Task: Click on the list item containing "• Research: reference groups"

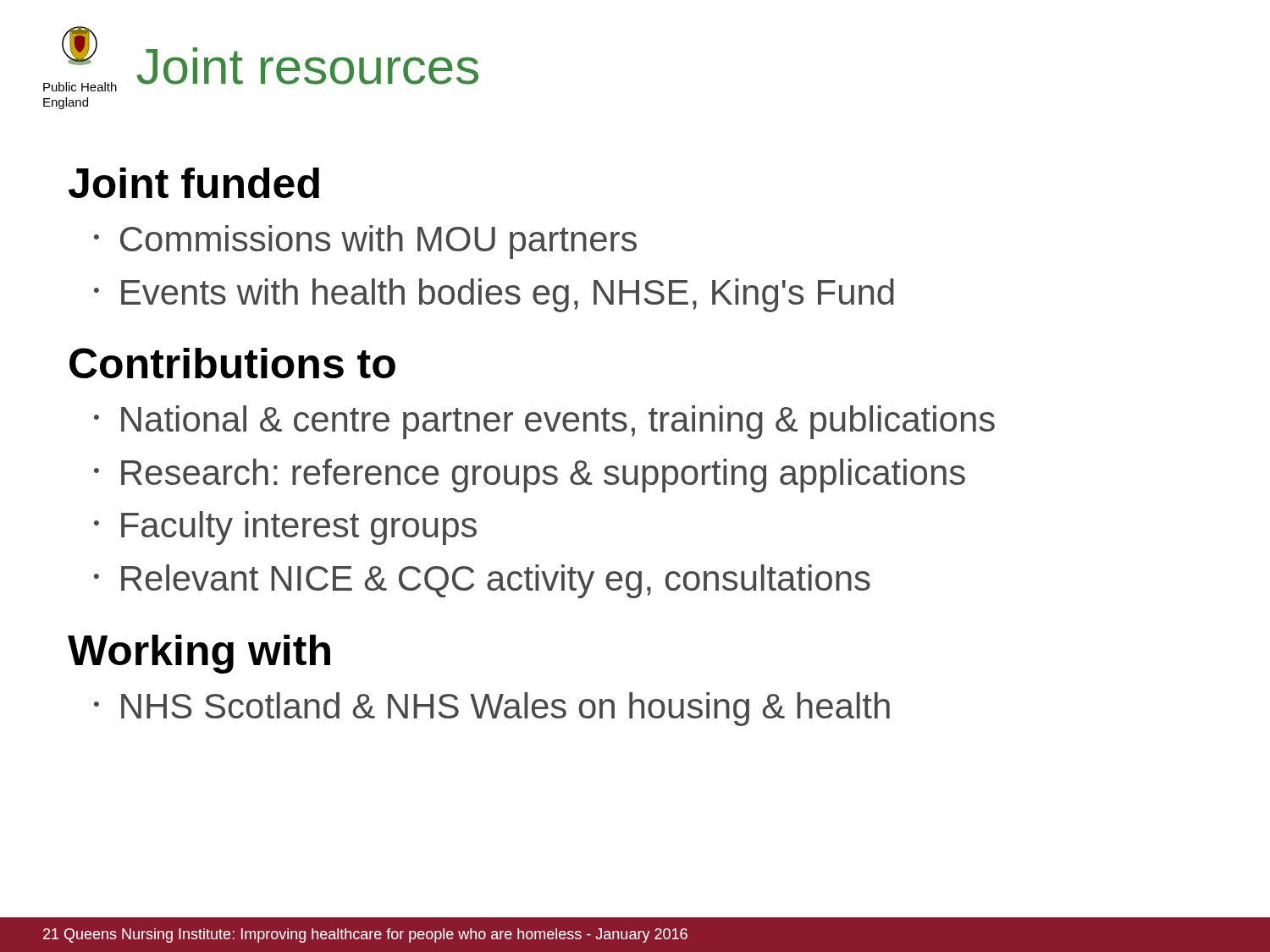Action: 530,473
